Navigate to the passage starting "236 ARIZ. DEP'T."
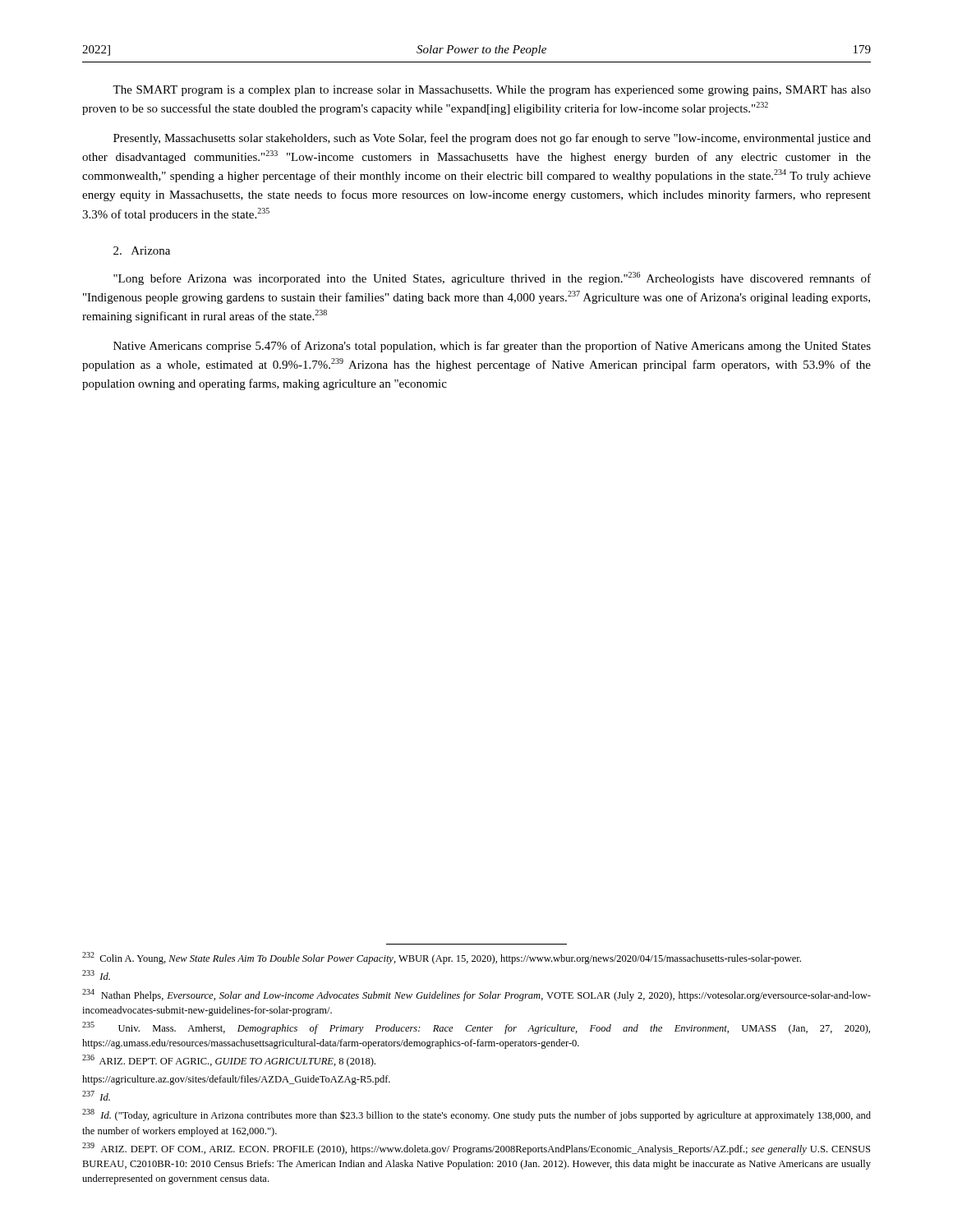The height and width of the screenshot is (1232, 953). (229, 1060)
